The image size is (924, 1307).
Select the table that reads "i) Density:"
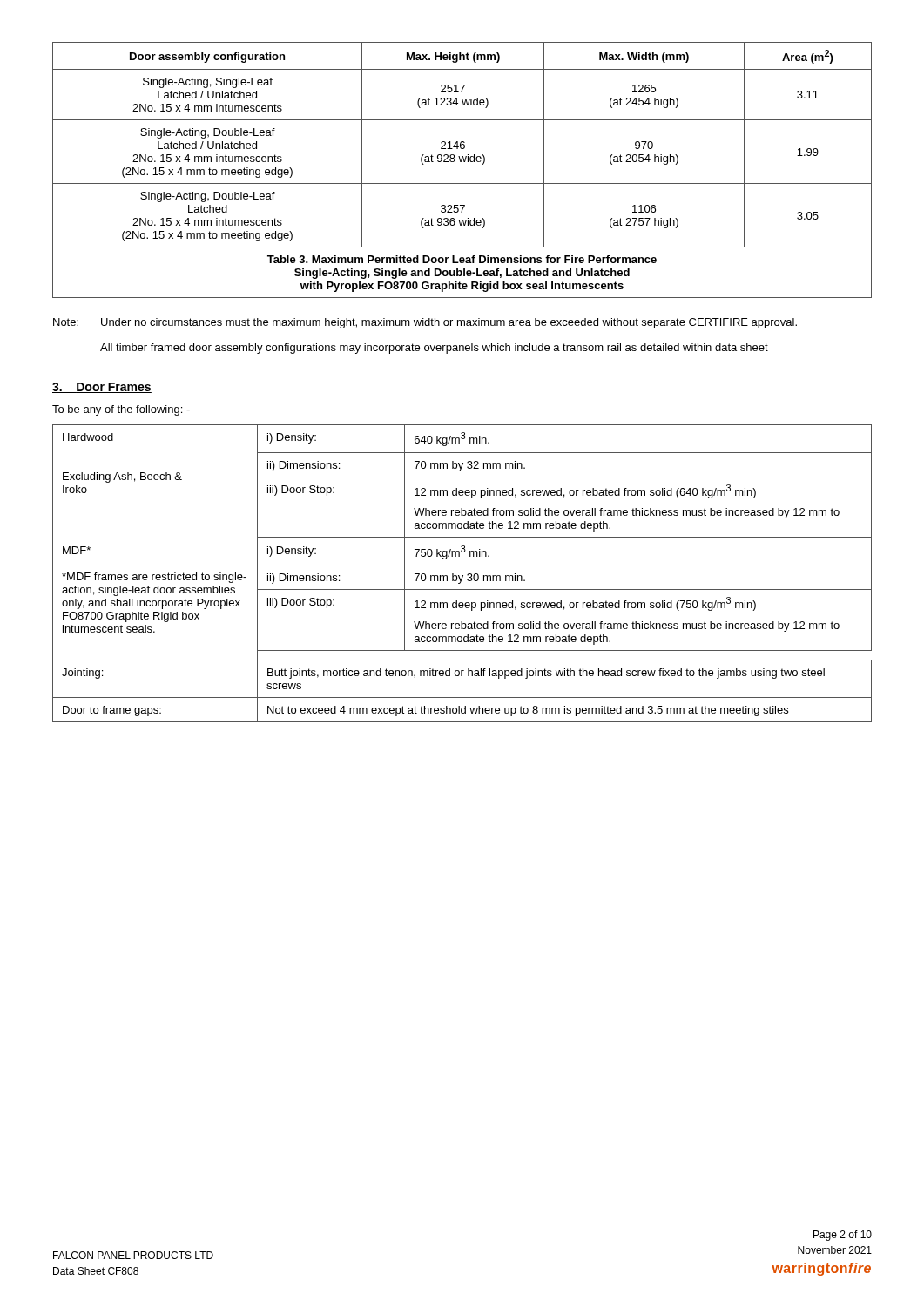pyautogui.click(x=462, y=573)
